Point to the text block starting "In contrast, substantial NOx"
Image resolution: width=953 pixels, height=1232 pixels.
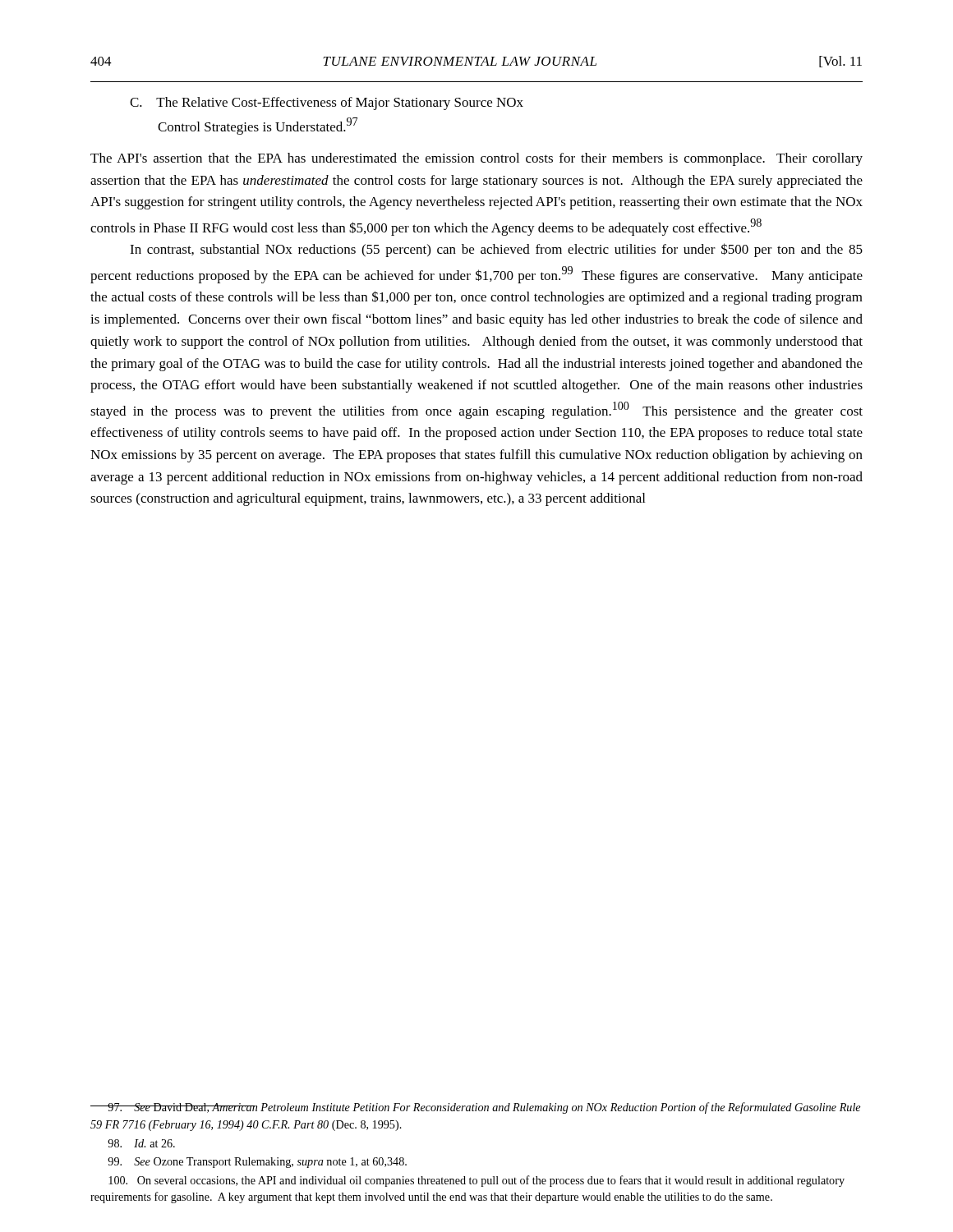pyautogui.click(x=476, y=375)
